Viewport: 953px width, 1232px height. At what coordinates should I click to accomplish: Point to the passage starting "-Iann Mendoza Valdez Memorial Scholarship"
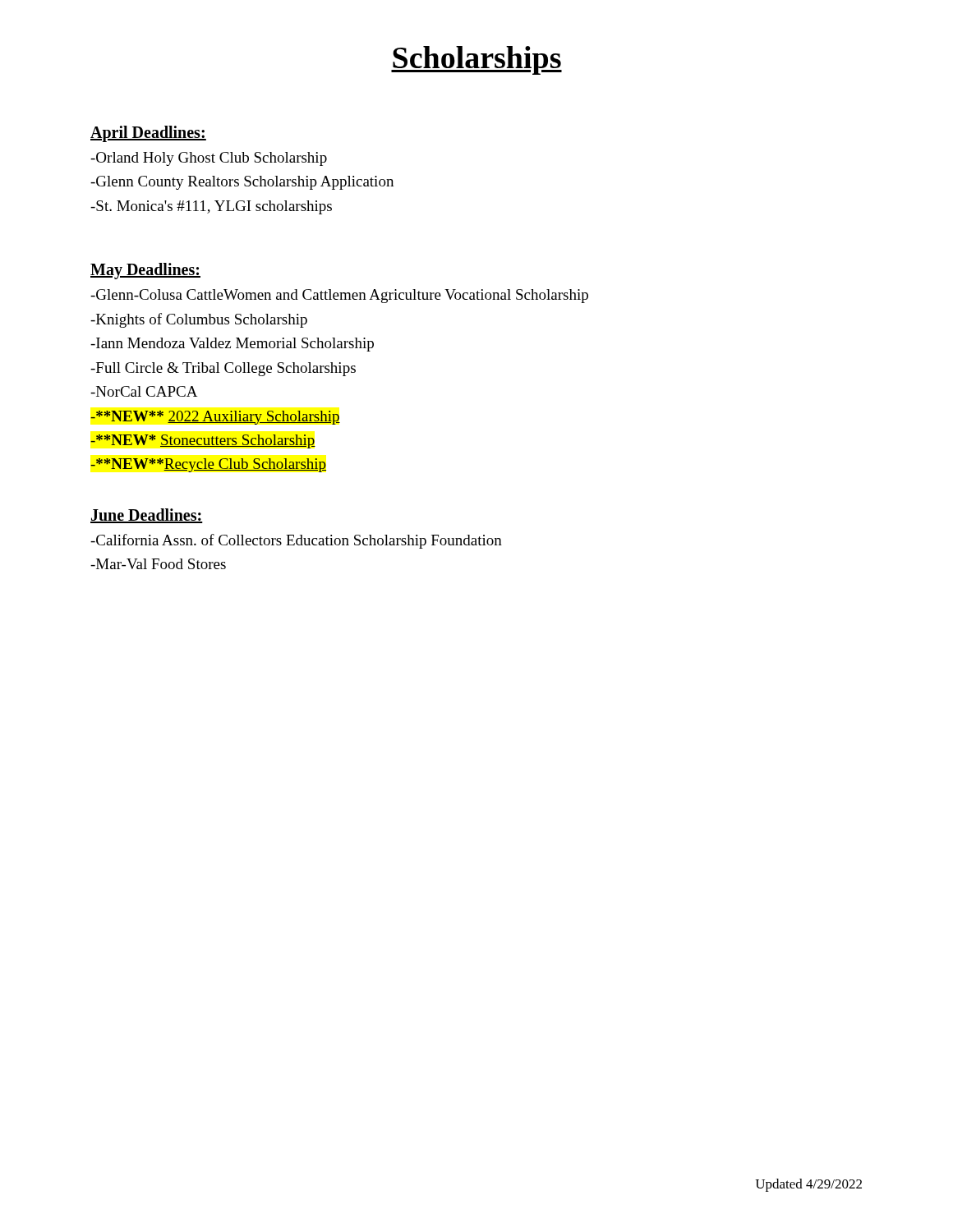coord(232,343)
